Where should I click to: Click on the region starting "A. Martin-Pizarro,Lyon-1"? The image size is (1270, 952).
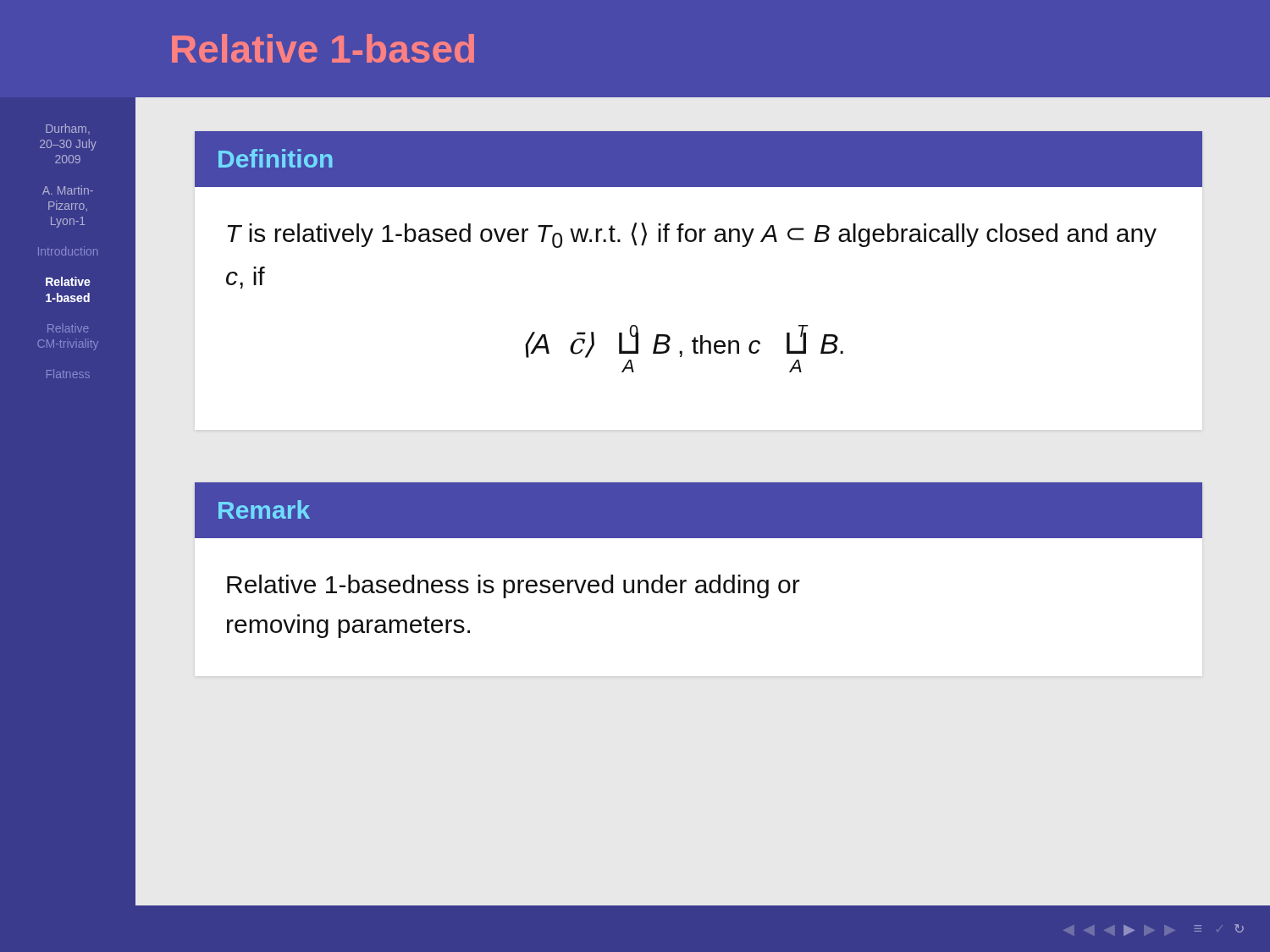(x=68, y=205)
